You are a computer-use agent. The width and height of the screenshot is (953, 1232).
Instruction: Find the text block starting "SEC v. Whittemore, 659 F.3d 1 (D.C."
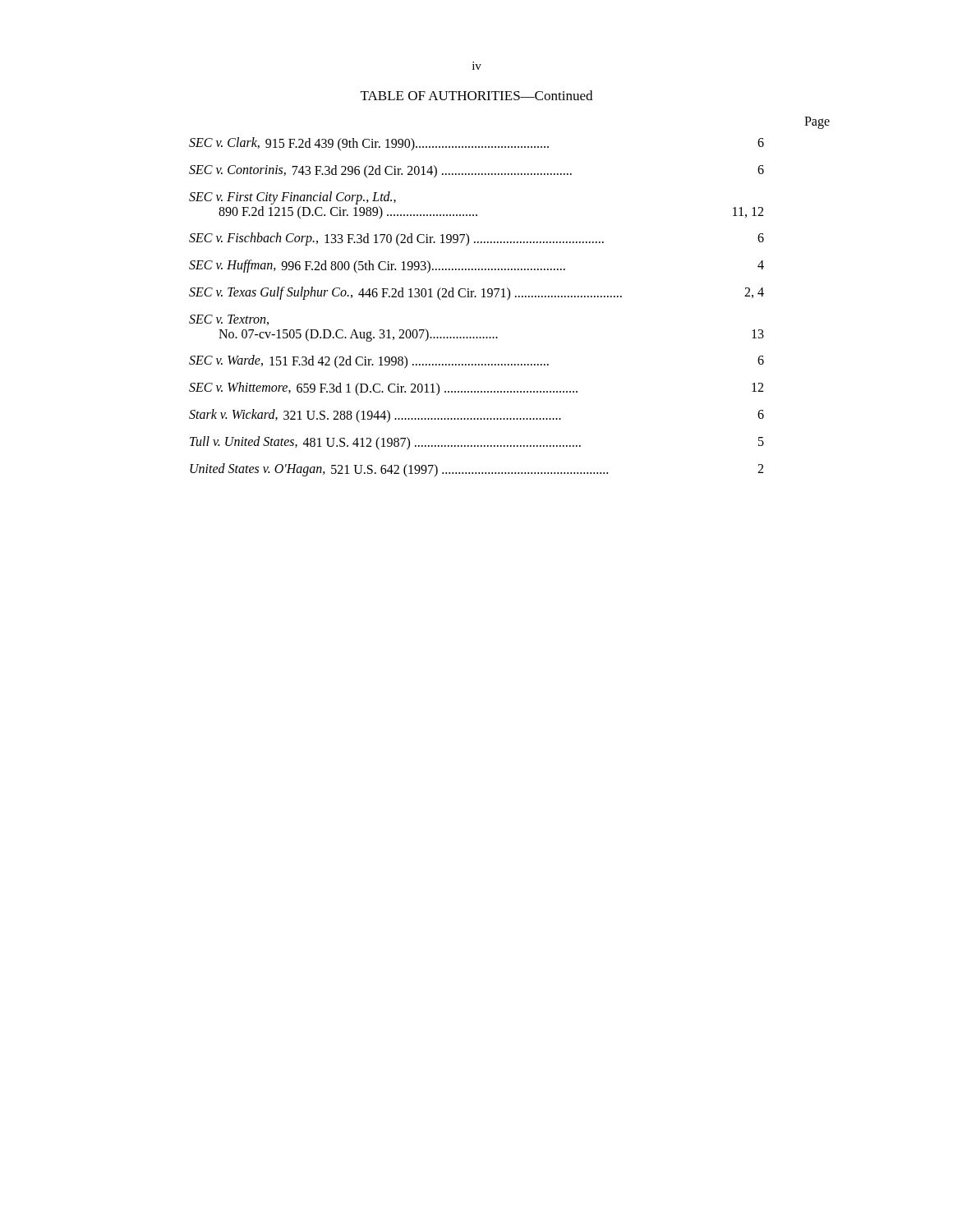pos(476,388)
